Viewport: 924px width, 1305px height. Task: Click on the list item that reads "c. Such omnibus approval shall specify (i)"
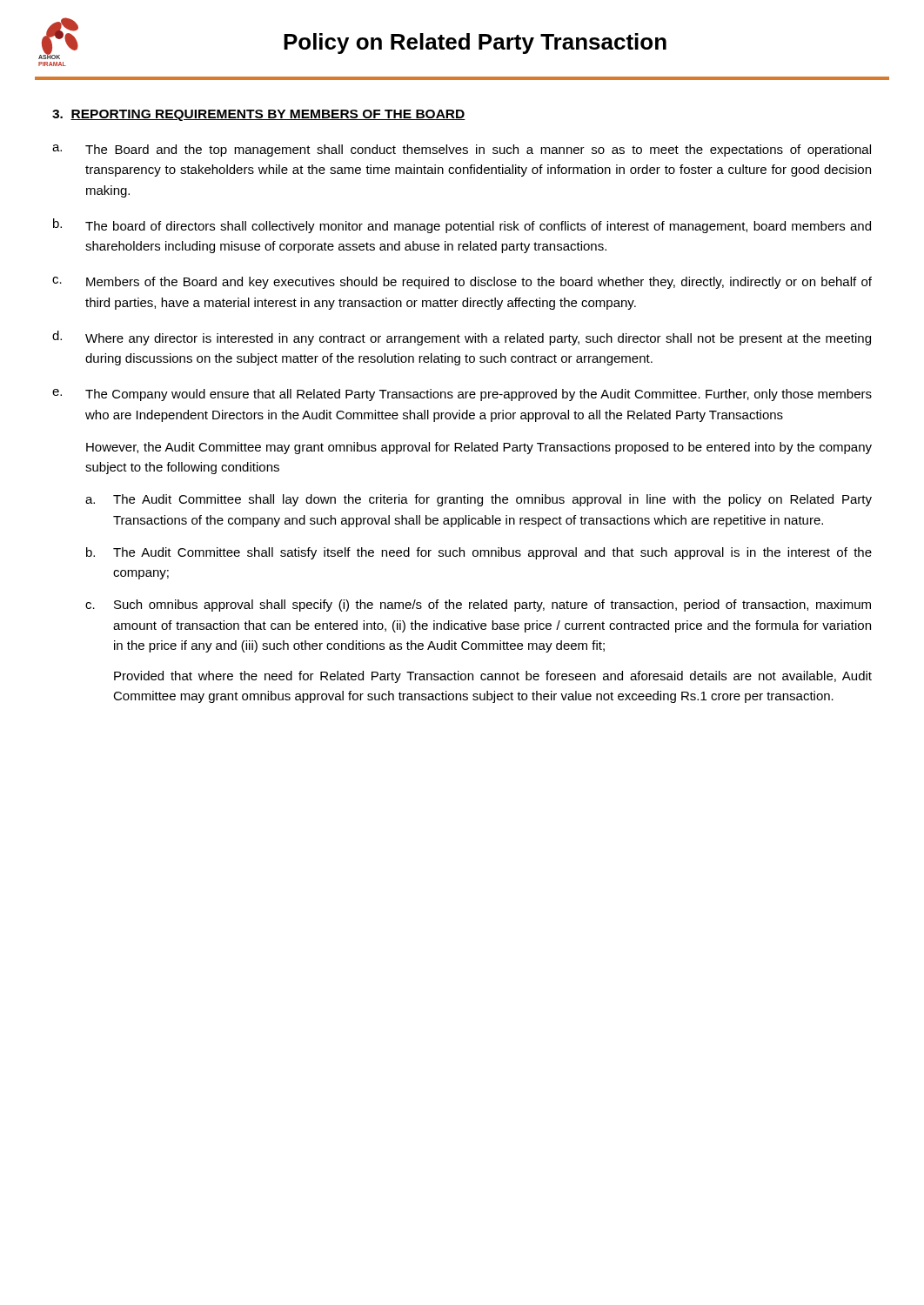pyautogui.click(x=479, y=650)
